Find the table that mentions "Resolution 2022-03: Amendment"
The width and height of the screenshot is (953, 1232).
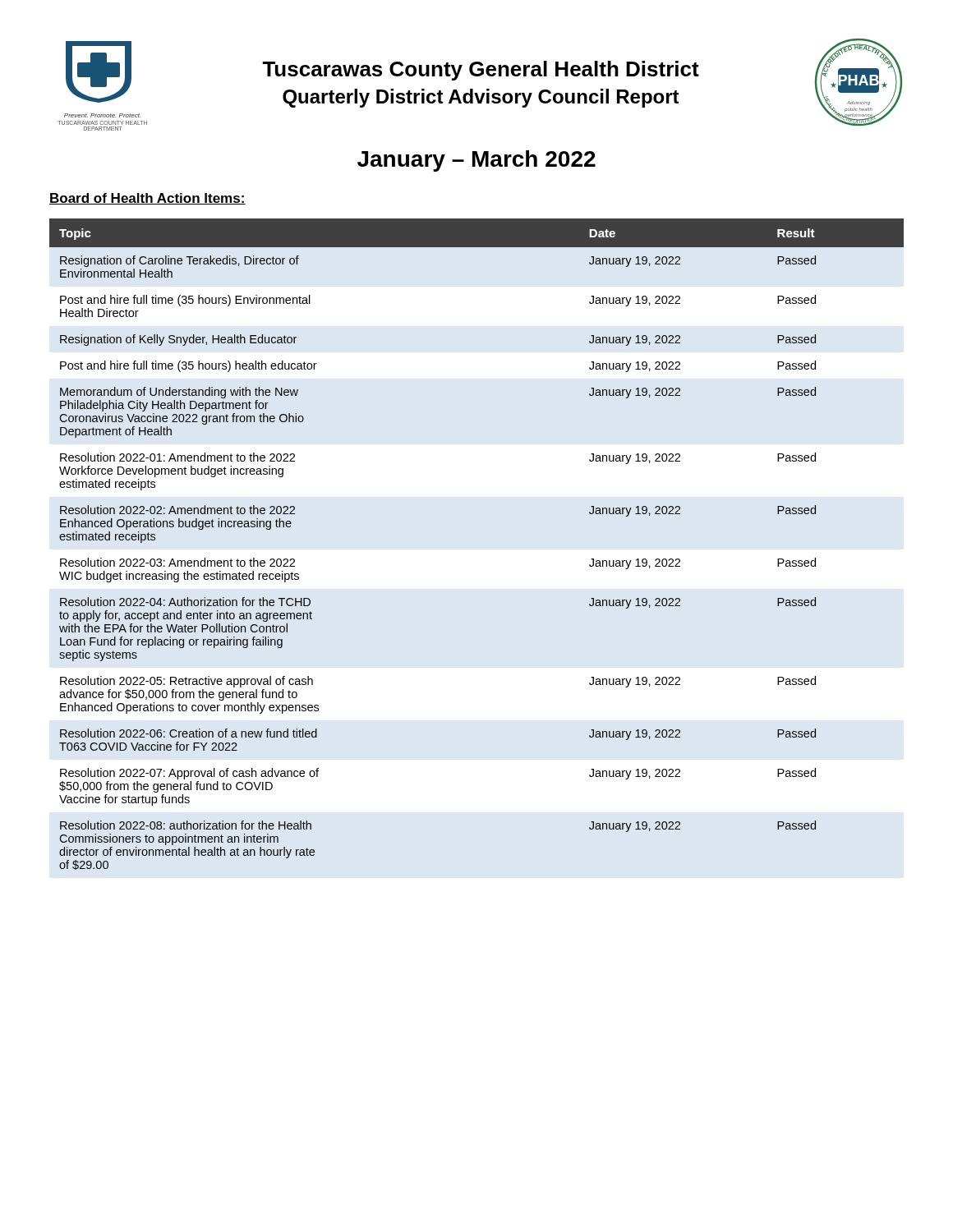(476, 548)
